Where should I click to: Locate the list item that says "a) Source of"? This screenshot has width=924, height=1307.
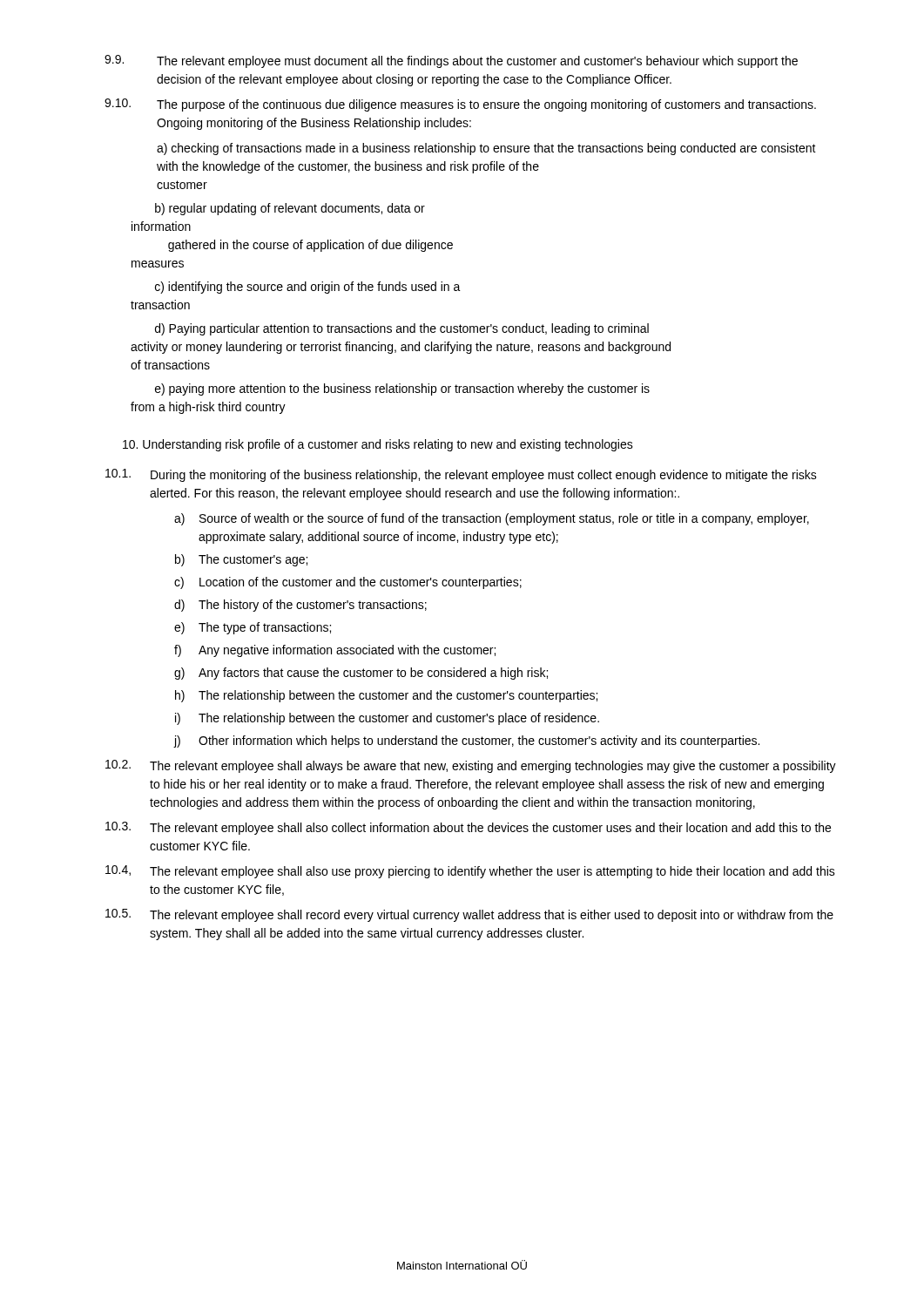506,528
